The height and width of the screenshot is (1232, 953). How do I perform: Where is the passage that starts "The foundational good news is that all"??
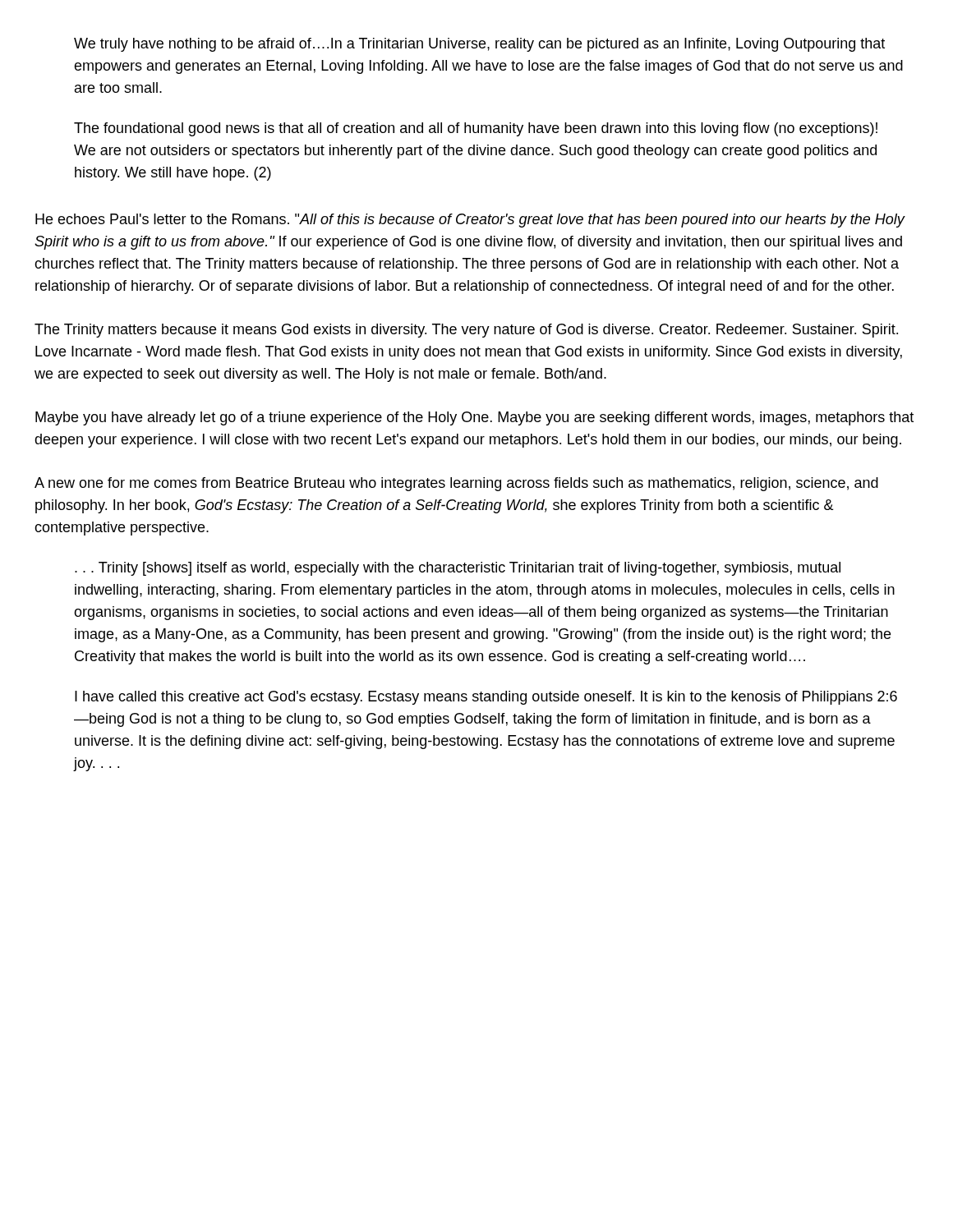[489, 151]
